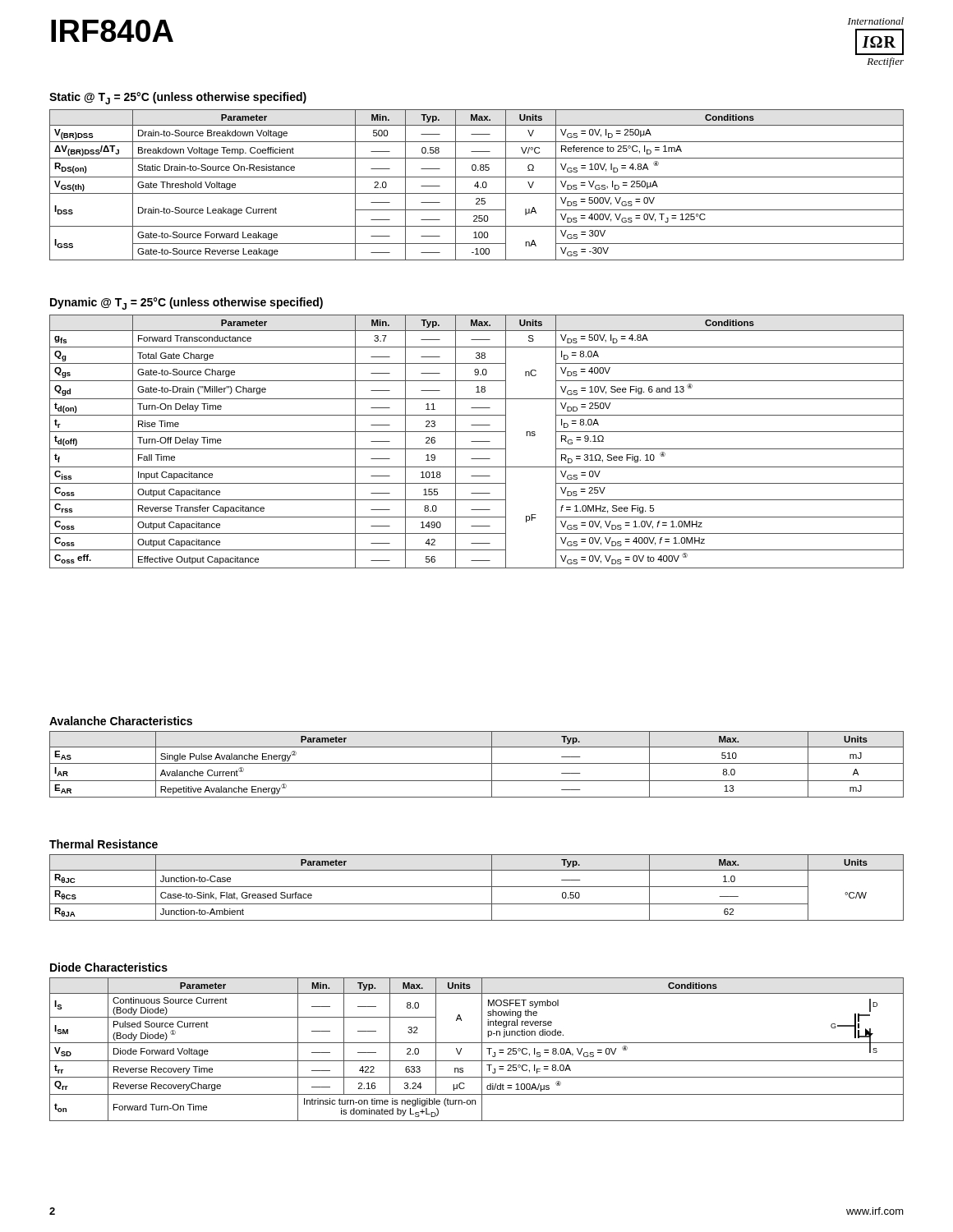Click on the table containing "I AR"
This screenshot has width=953, height=1232.
click(x=476, y=764)
